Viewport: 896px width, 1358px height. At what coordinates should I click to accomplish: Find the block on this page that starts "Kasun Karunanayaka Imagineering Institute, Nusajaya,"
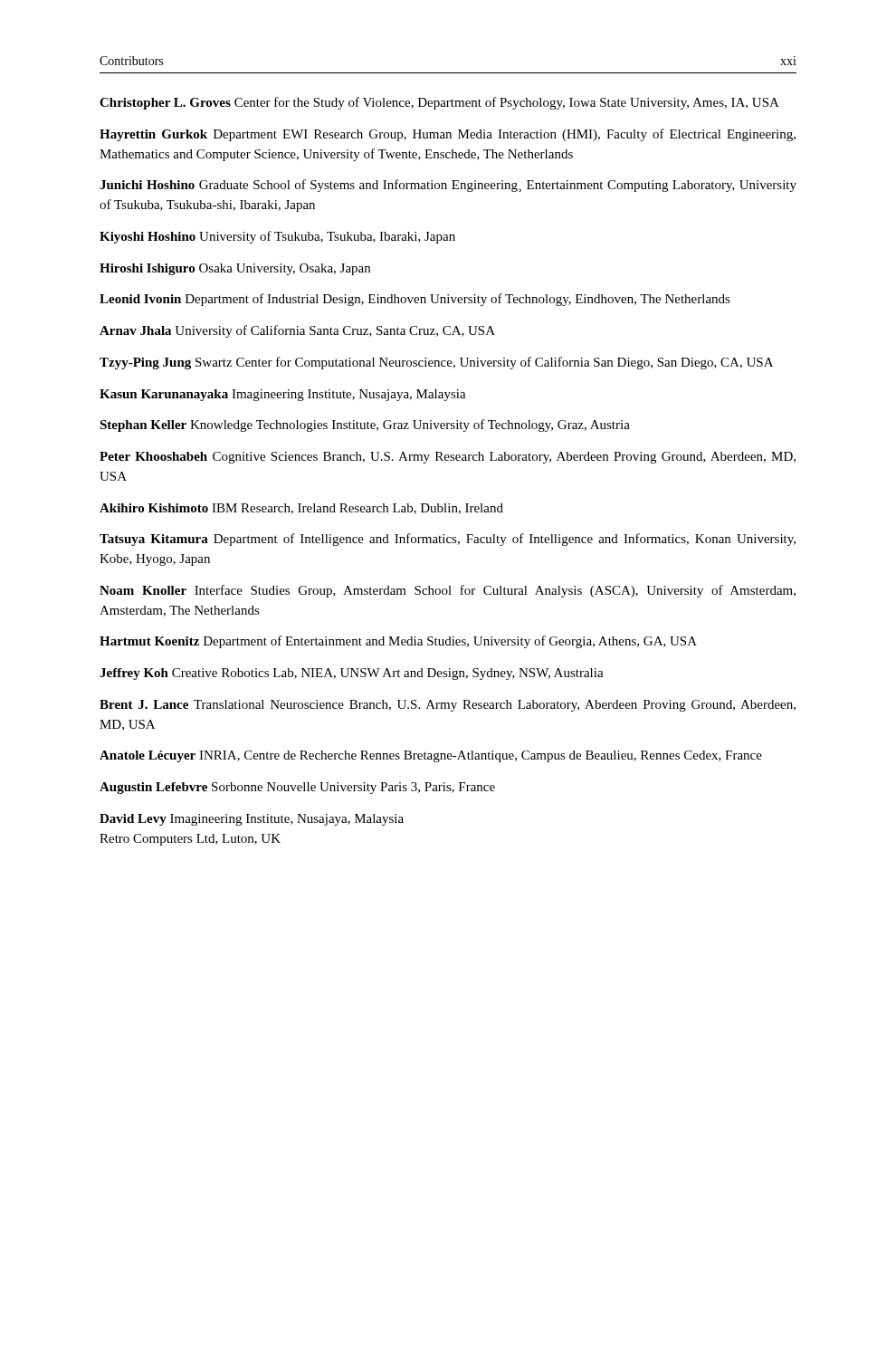click(283, 393)
